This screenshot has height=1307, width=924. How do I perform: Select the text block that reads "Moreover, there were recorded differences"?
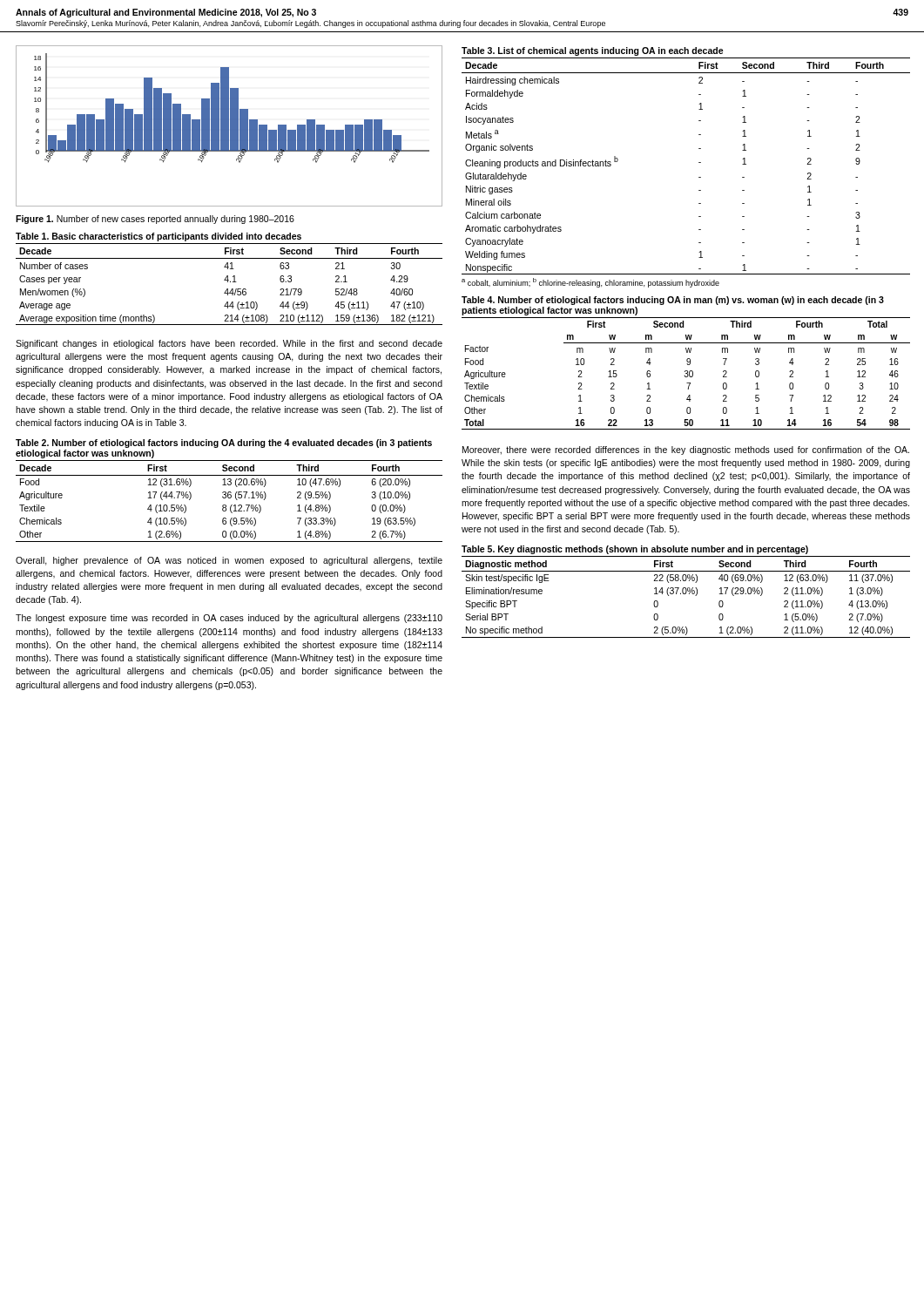(686, 489)
